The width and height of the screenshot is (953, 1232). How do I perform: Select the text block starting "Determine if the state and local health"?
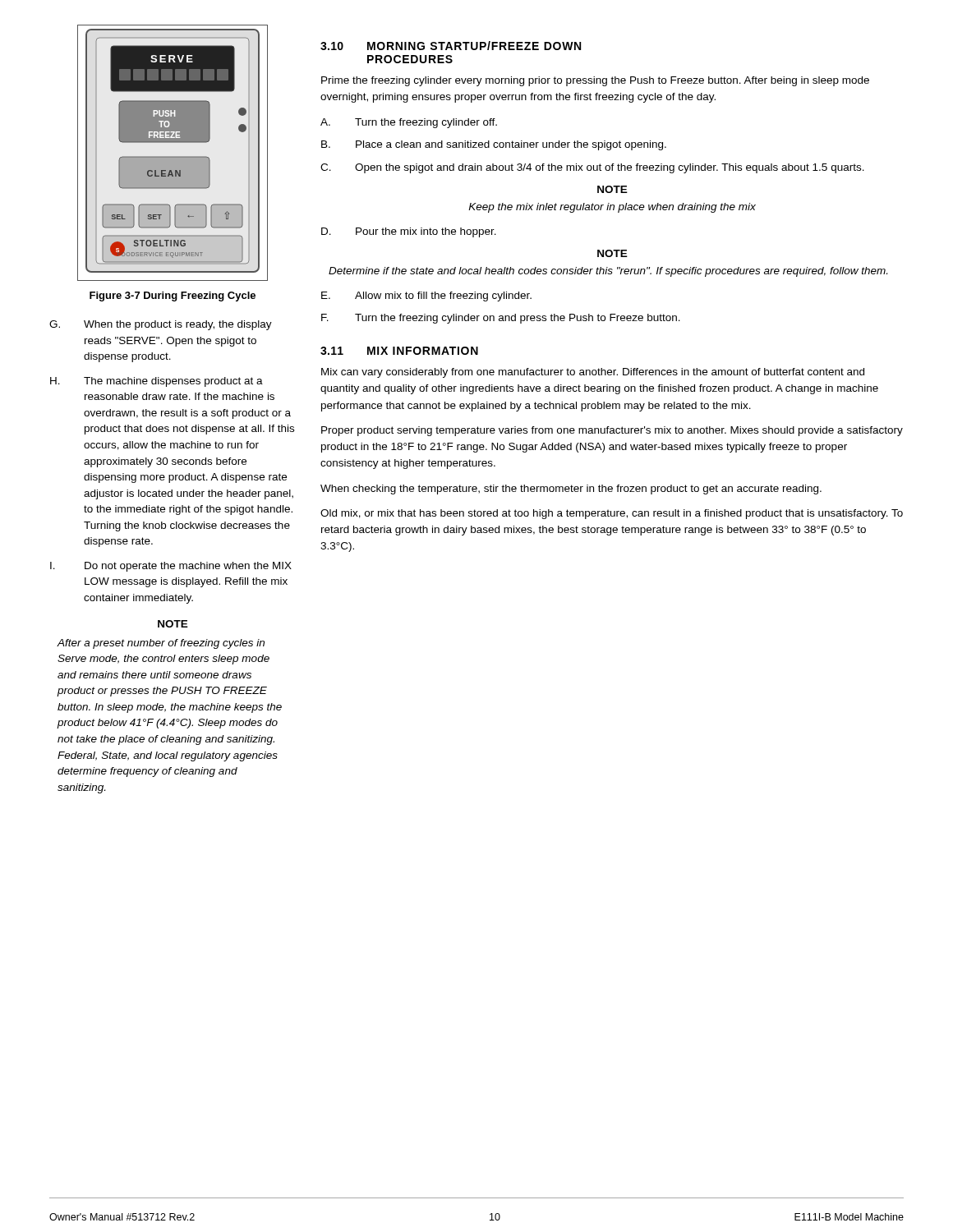[x=609, y=271]
